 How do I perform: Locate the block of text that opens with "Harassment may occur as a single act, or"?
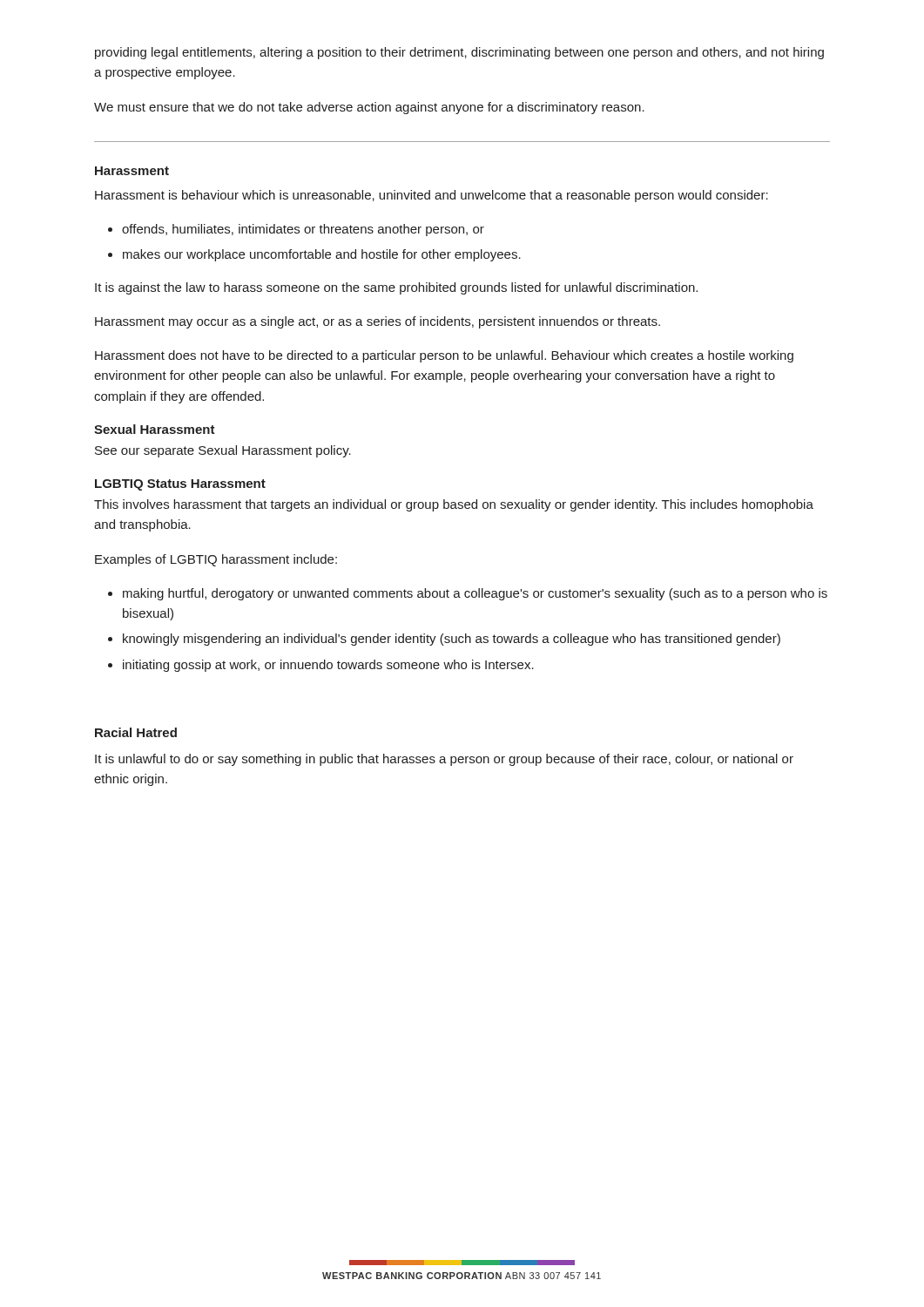click(378, 321)
